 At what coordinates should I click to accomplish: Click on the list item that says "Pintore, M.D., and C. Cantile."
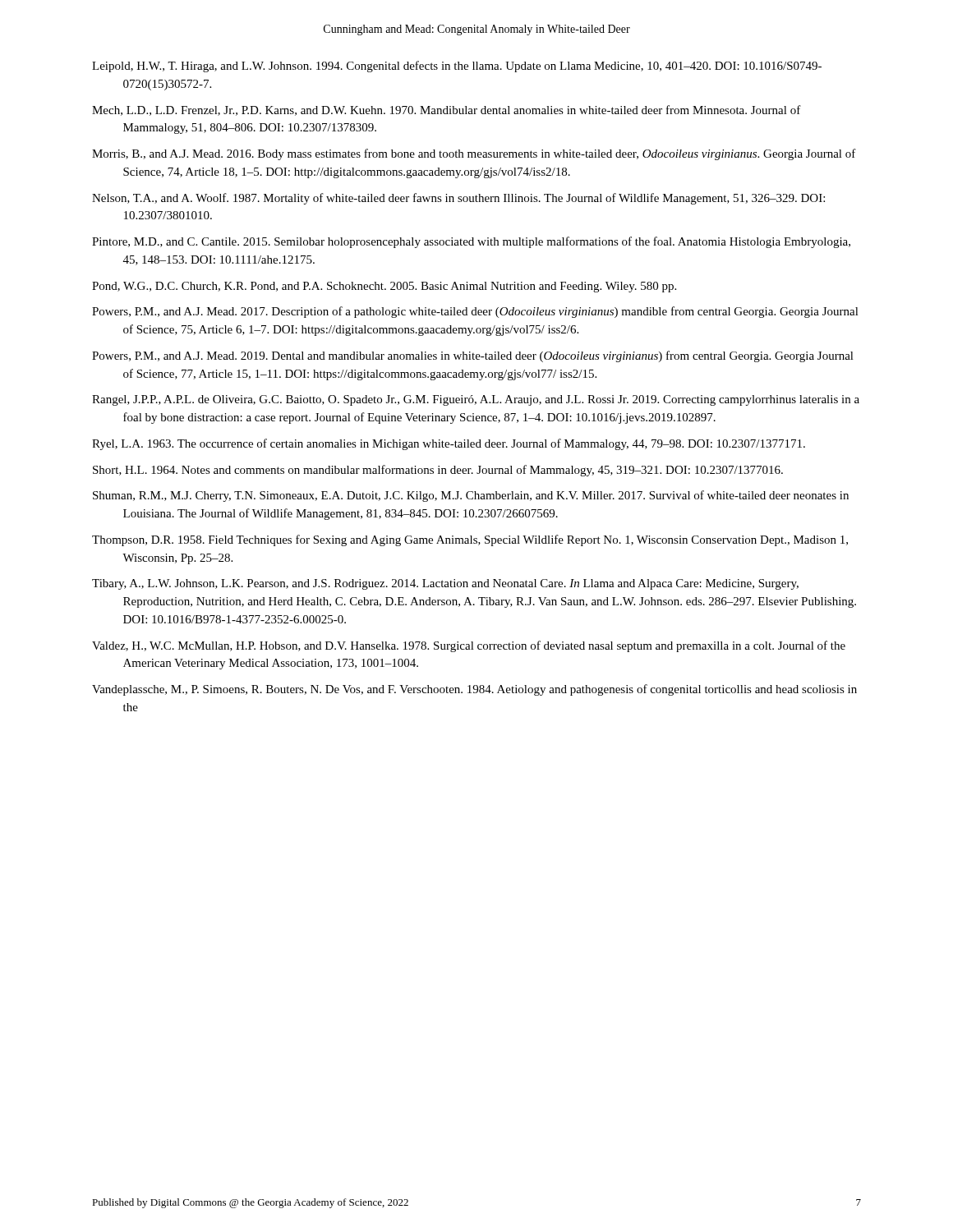[x=472, y=250]
